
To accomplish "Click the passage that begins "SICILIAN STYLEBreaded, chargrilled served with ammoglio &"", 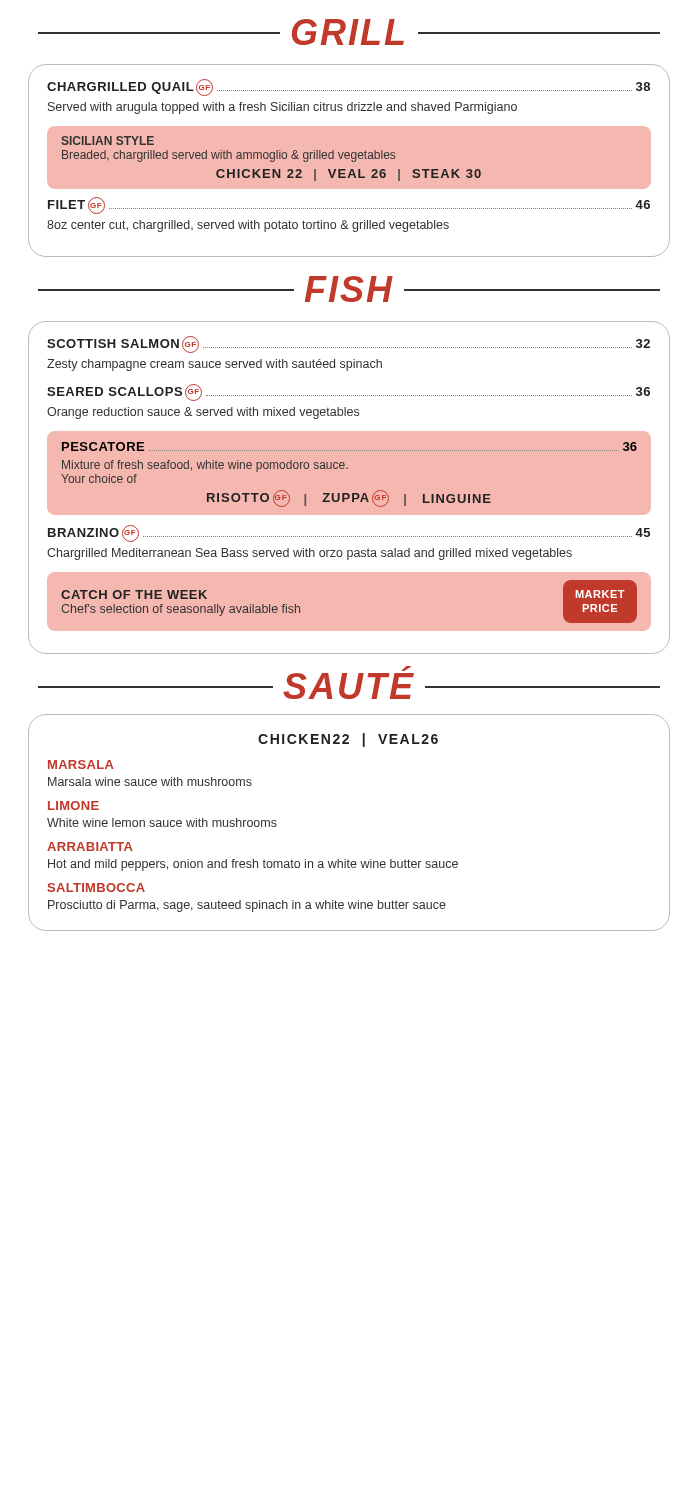I will point(349,158).
